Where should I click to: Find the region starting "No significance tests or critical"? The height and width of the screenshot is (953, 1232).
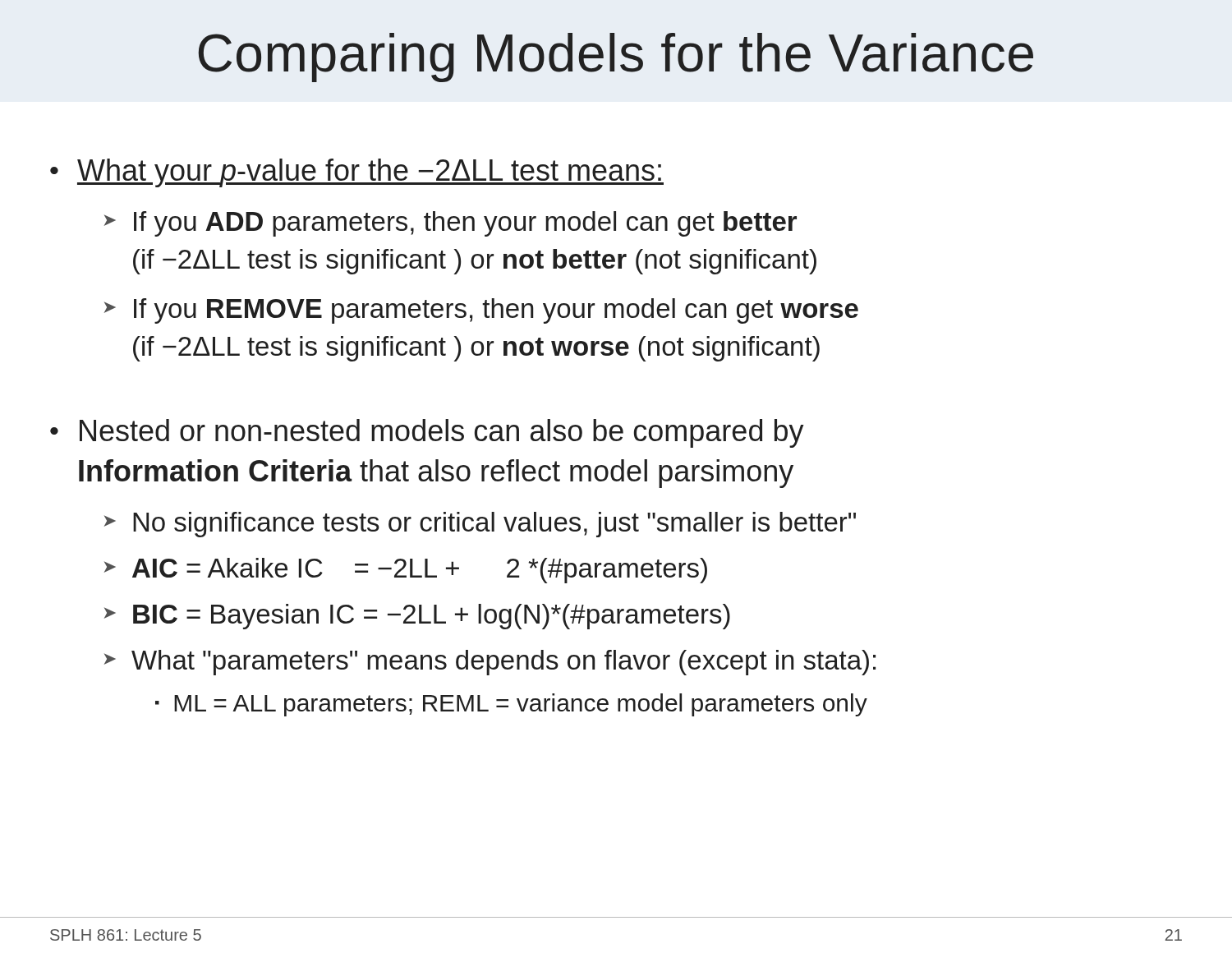[x=494, y=522]
